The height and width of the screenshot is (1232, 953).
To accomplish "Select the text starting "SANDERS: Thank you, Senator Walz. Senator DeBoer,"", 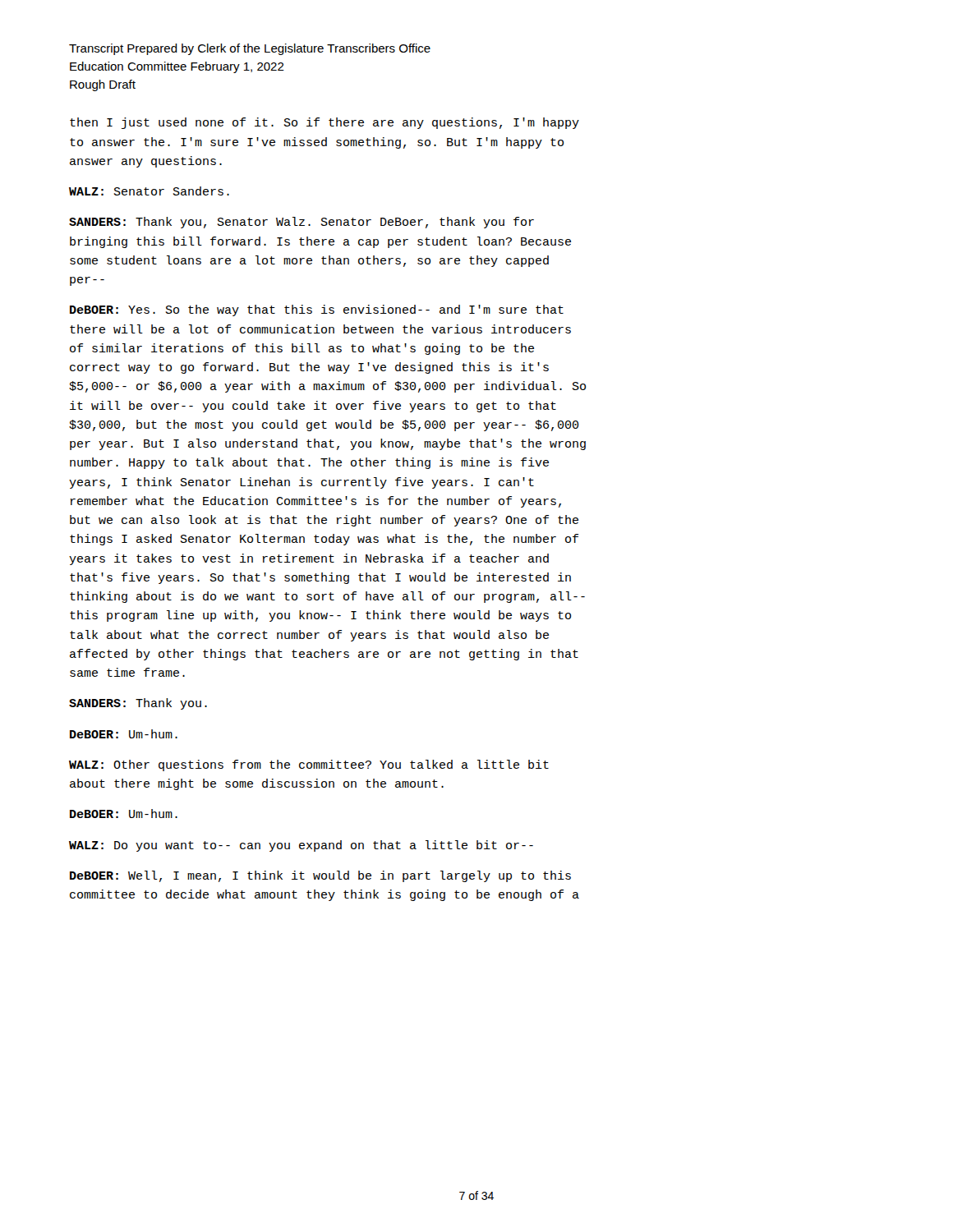I will pyautogui.click(x=320, y=252).
